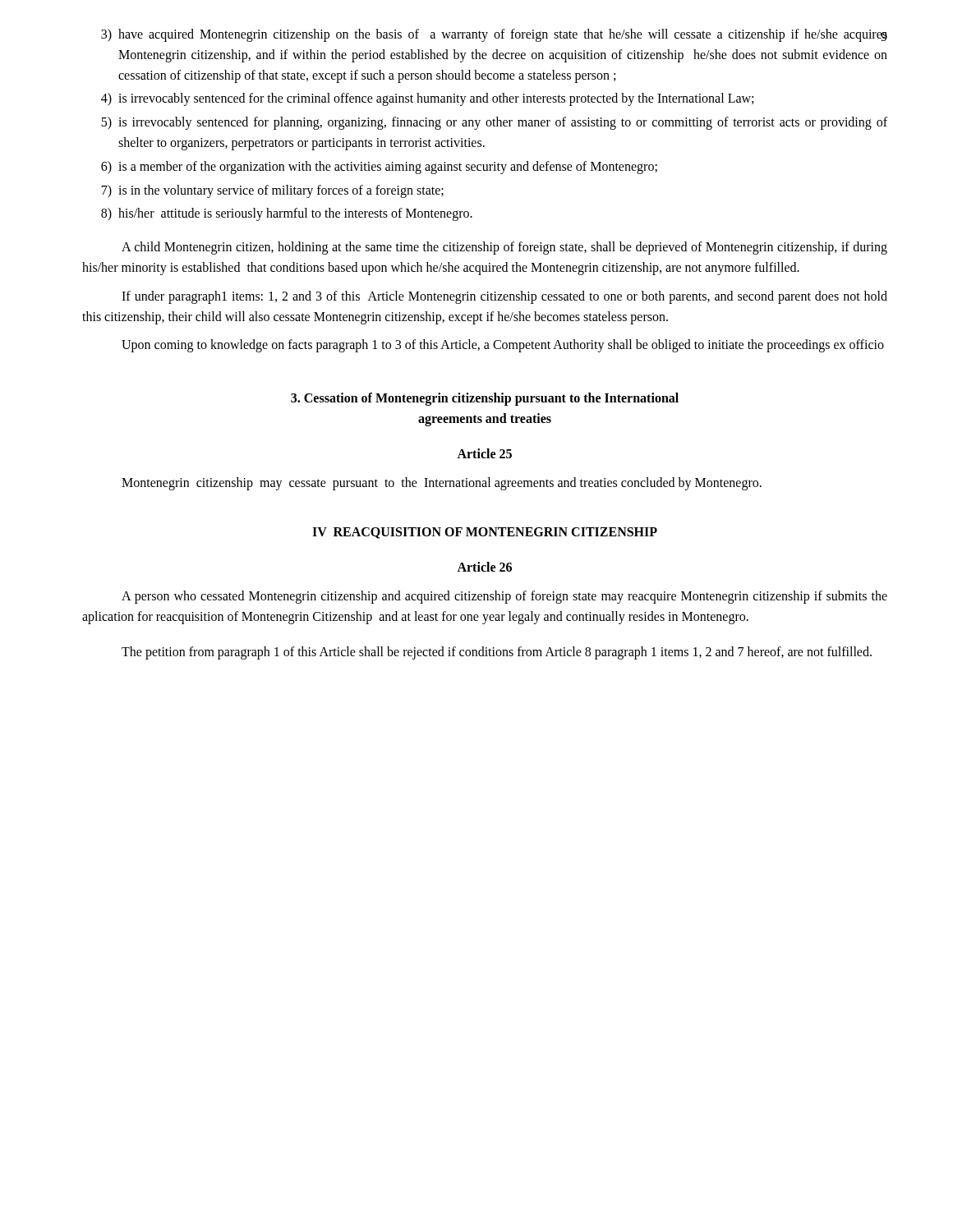953x1232 pixels.
Task: Click the passage that begins "8) his/her attitude is seriously"
Action: coord(287,214)
